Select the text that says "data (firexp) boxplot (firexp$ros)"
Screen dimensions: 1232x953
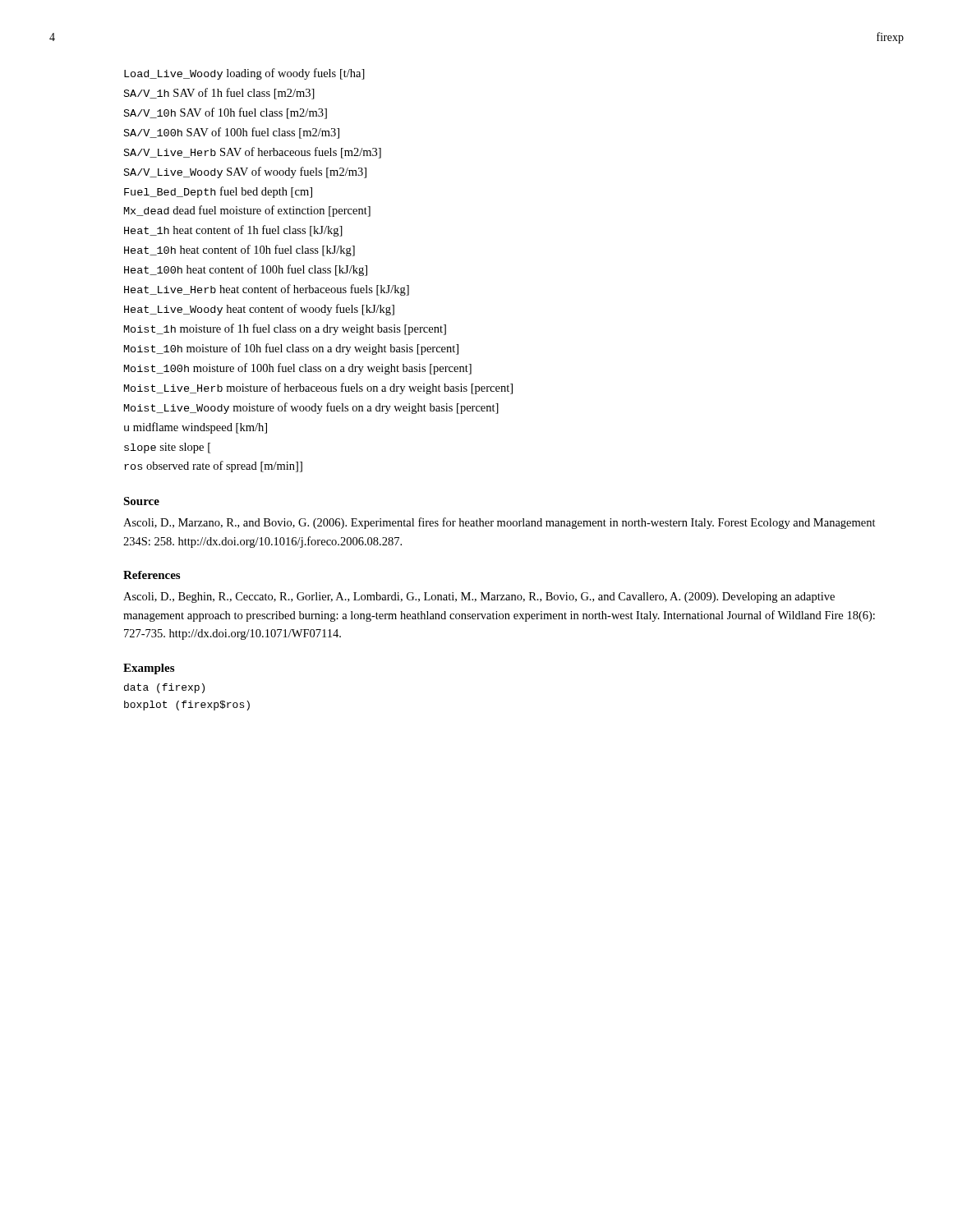187,696
